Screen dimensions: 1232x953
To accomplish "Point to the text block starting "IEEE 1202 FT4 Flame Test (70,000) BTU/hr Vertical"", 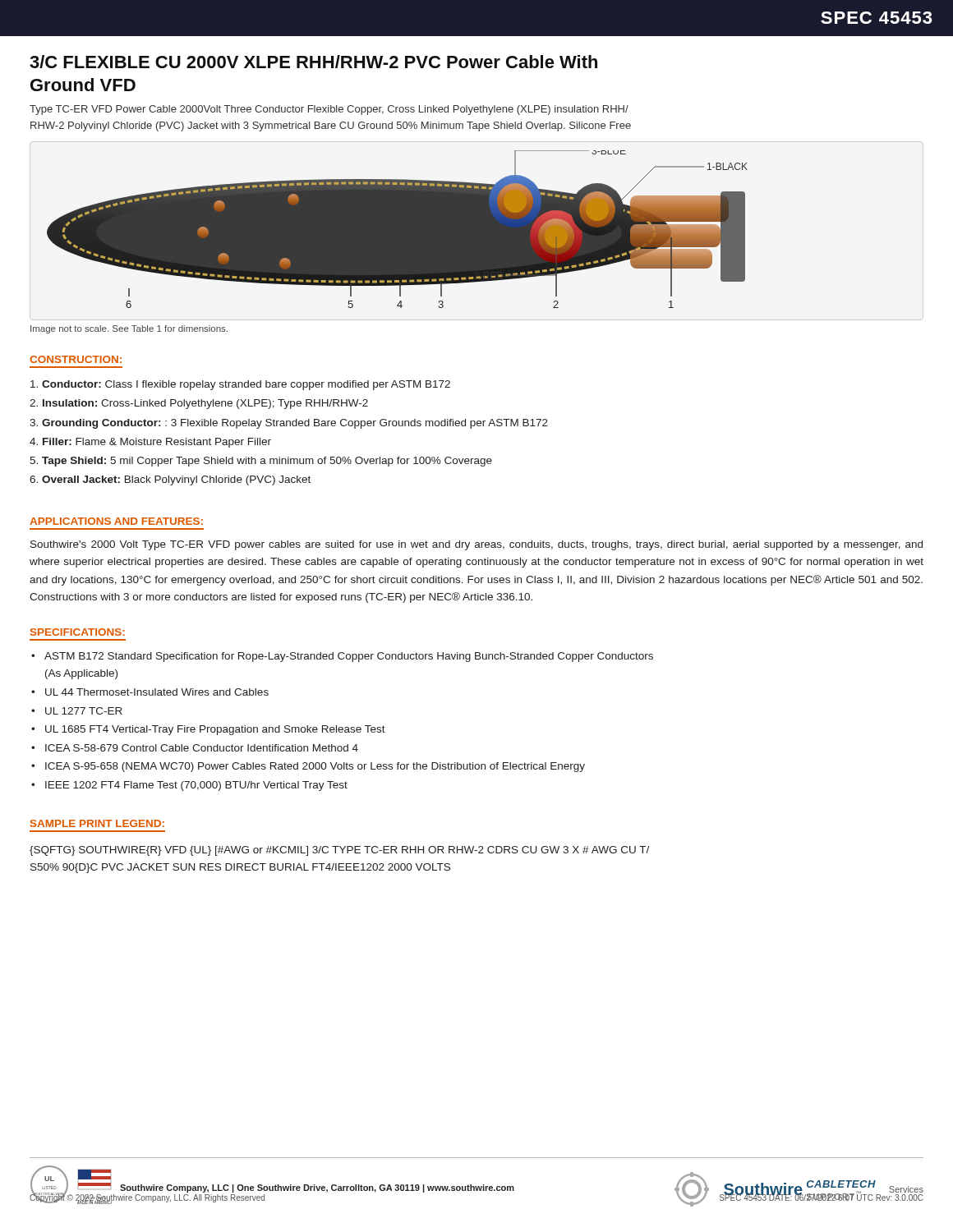I will point(196,785).
